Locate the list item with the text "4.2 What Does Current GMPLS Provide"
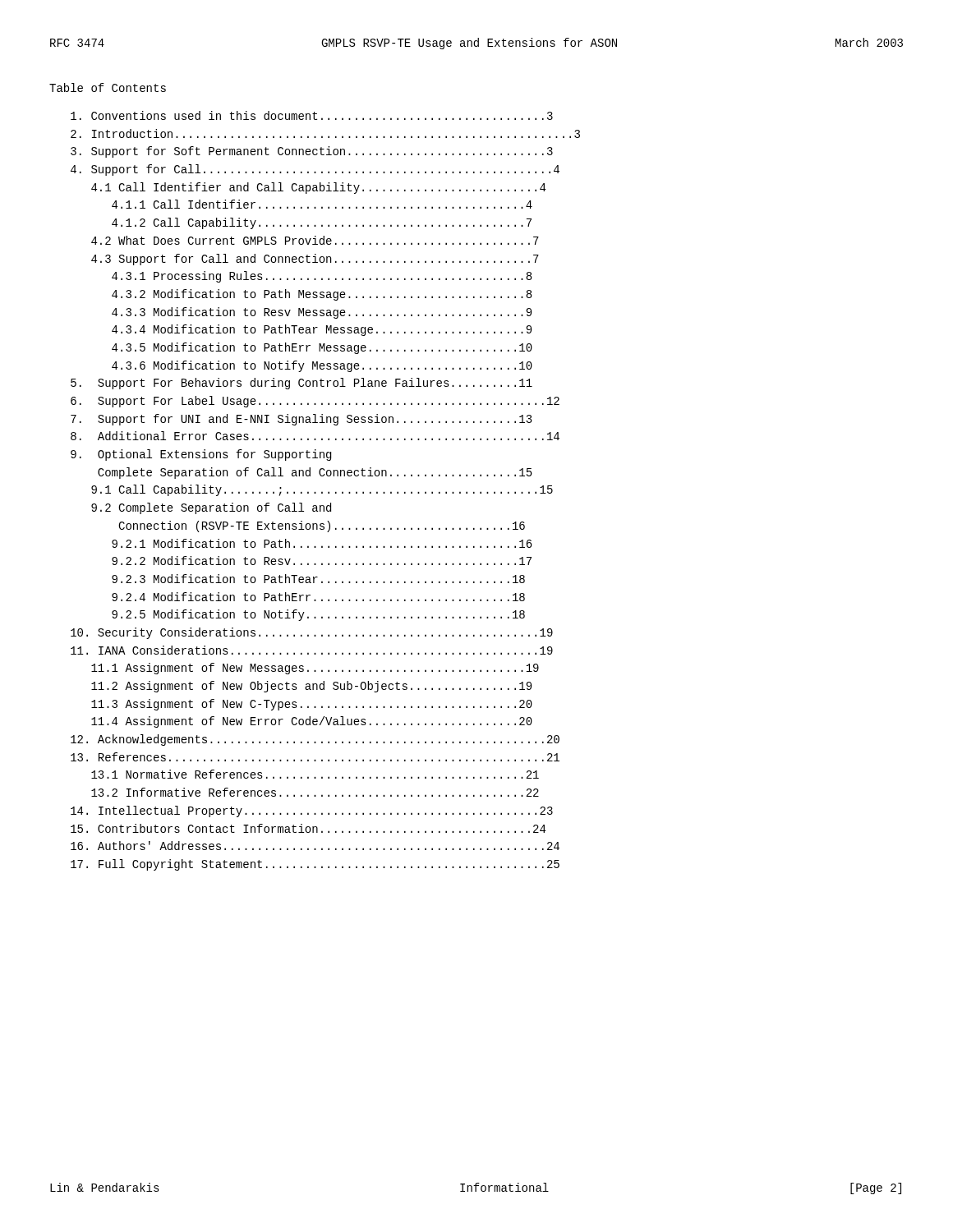Viewport: 953px width, 1232px height. pos(294,241)
